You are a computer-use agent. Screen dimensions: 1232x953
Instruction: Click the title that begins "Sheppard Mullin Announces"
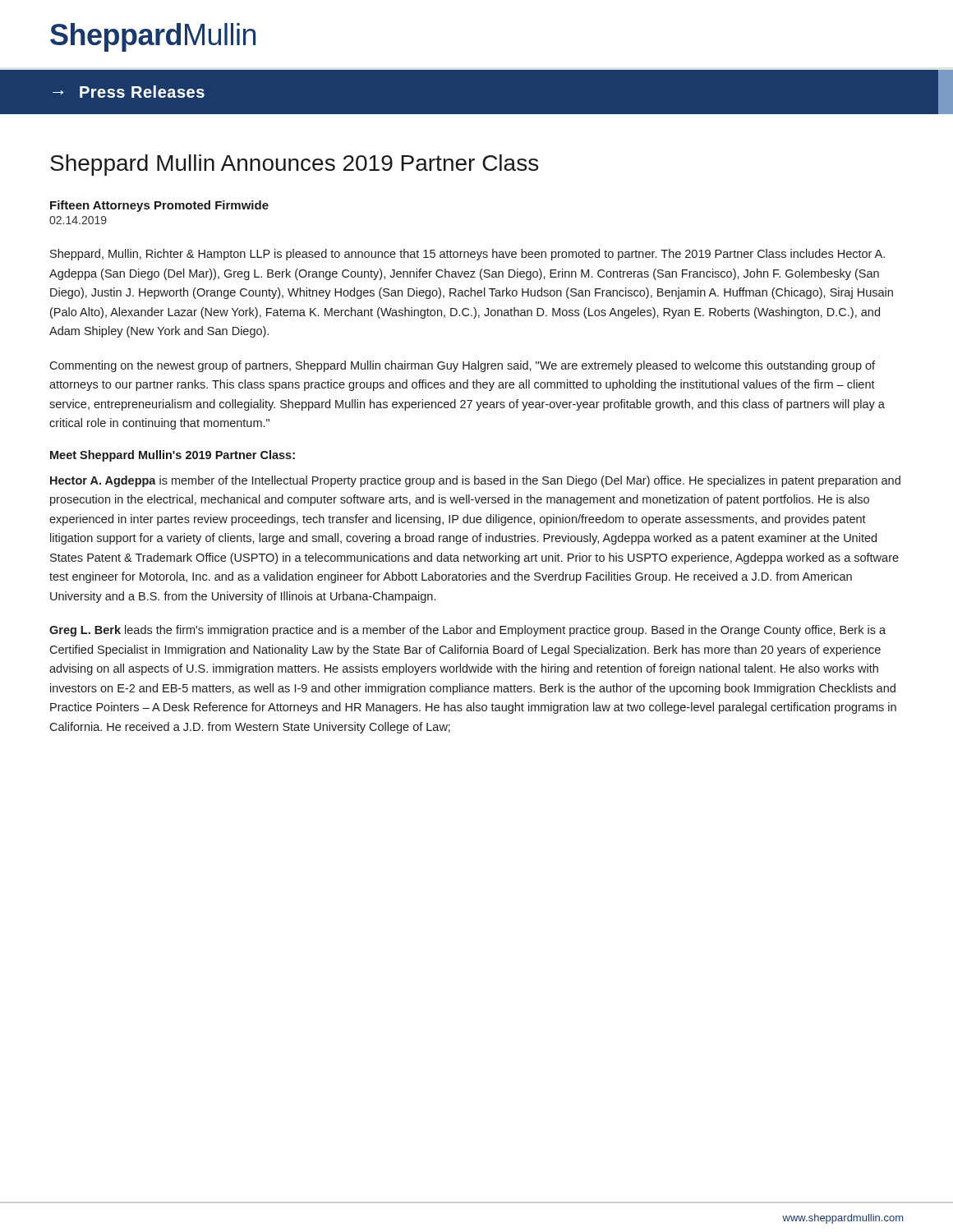(476, 164)
